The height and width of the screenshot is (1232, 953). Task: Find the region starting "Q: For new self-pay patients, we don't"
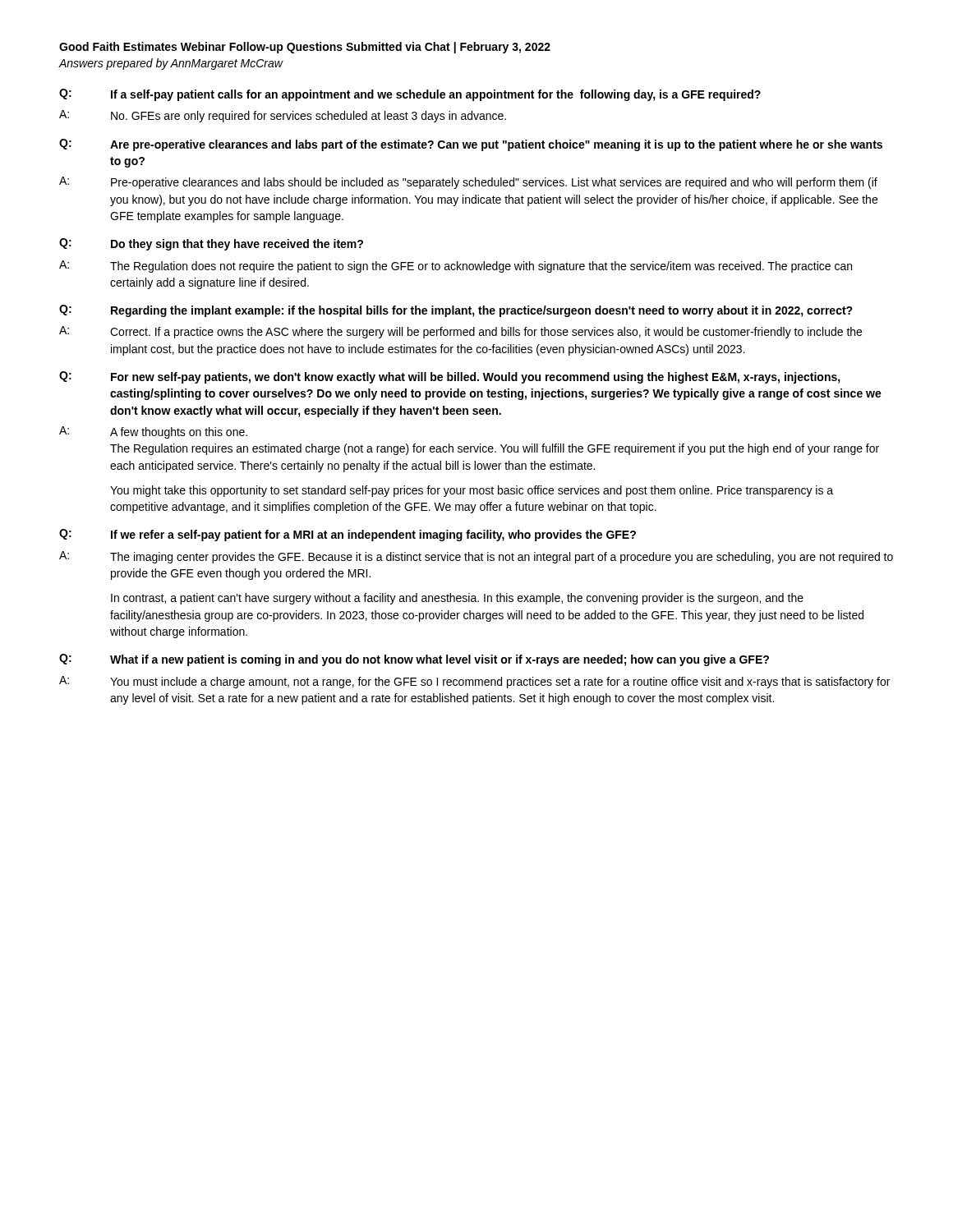point(476,394)
